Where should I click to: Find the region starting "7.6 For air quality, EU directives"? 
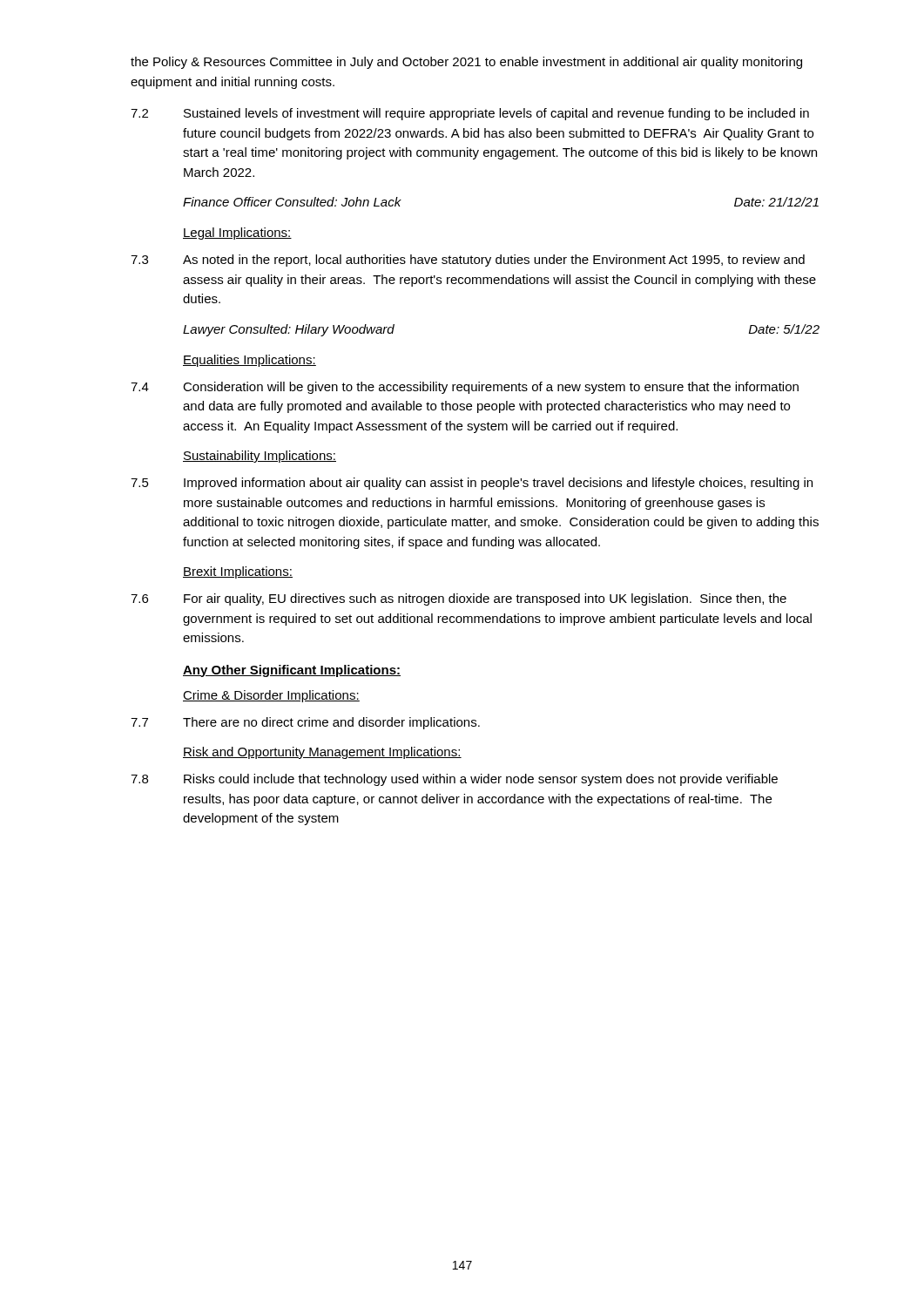(475, 618)
